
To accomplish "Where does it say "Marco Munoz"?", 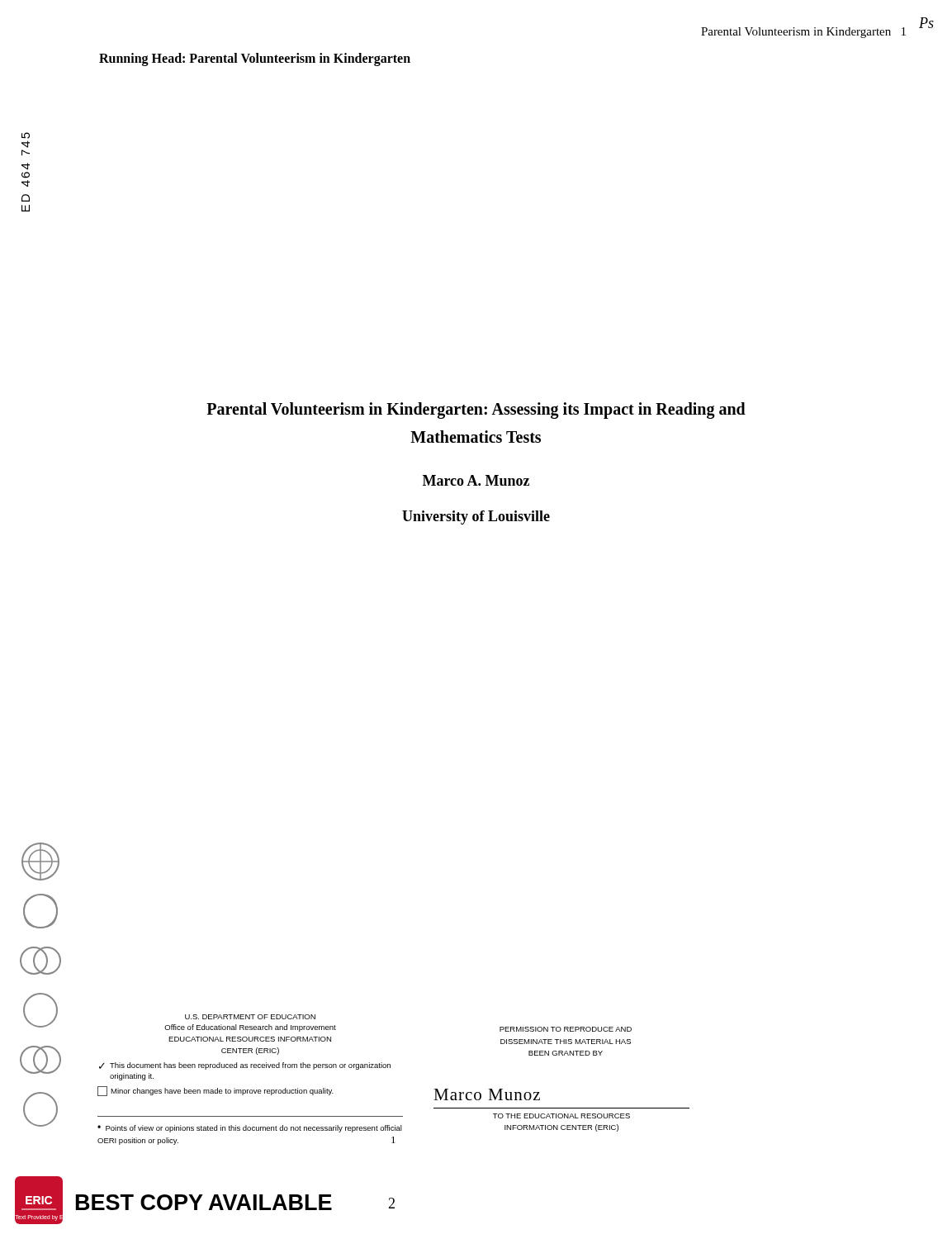I will (487, 1094).
